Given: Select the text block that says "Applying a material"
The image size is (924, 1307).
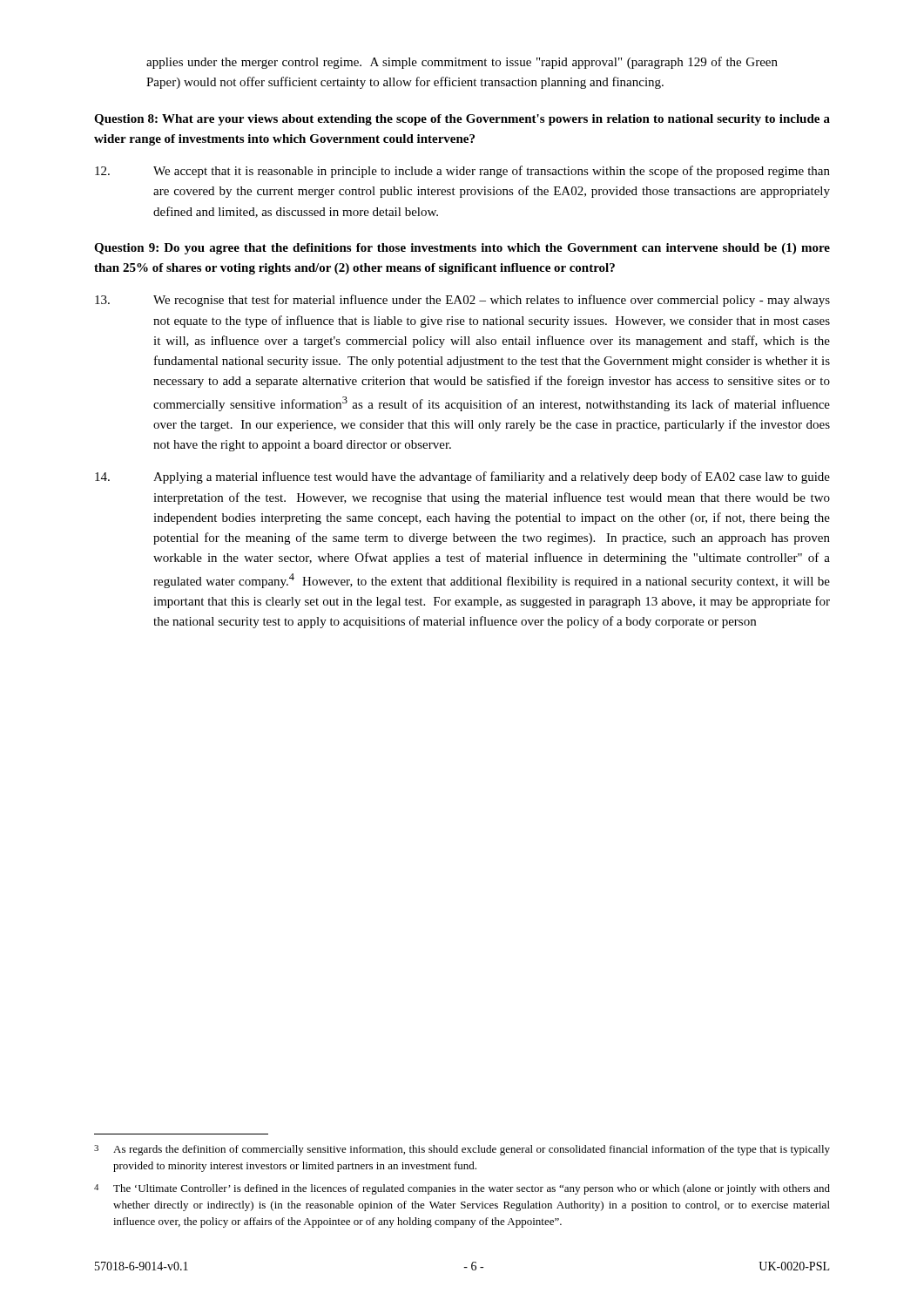Looking at the screenshot, I should click(x=462, y=550).
